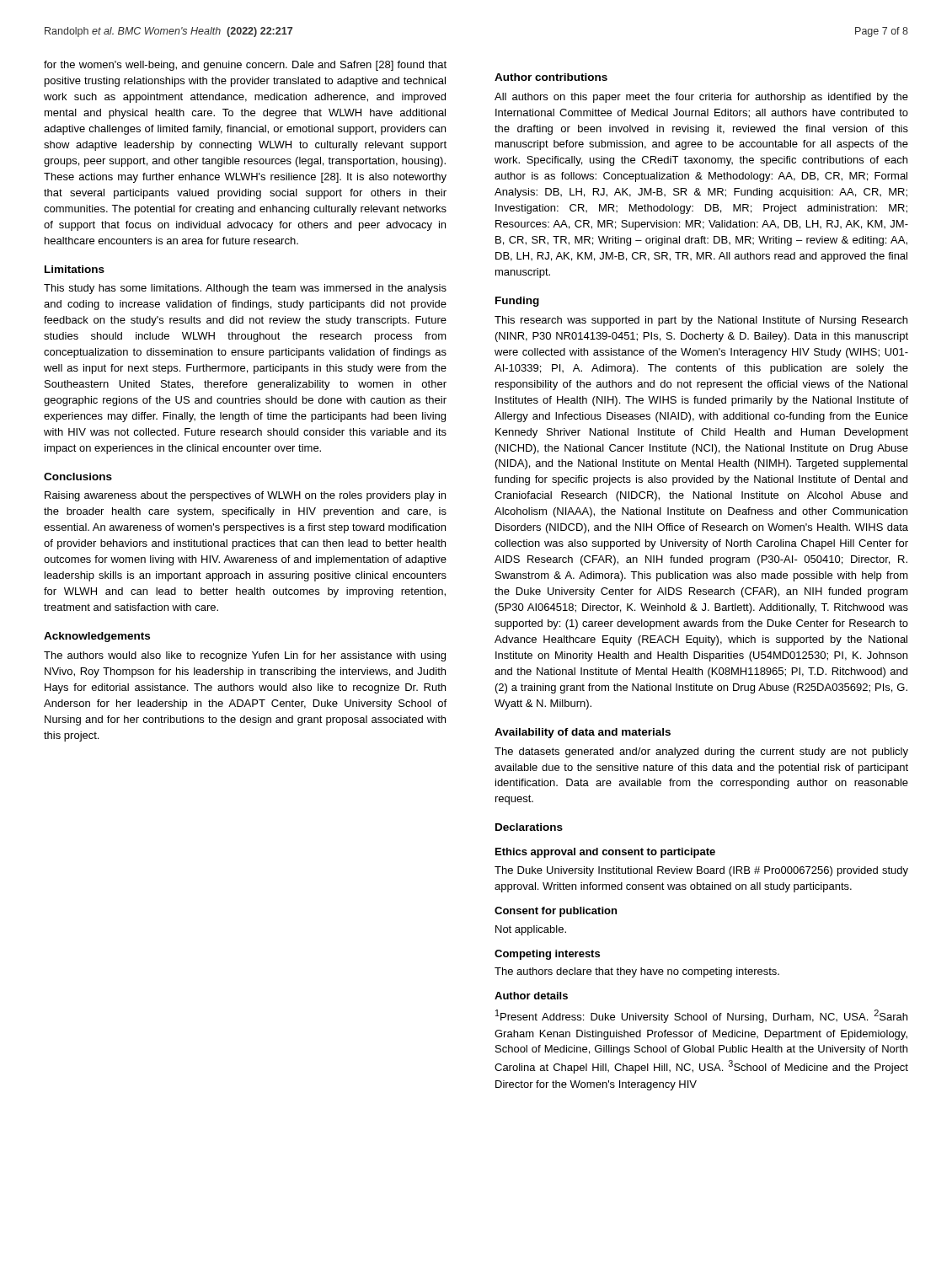Locate the region starting "This research was supported in part by the"
952x1264 pixels.
point(701,512)
